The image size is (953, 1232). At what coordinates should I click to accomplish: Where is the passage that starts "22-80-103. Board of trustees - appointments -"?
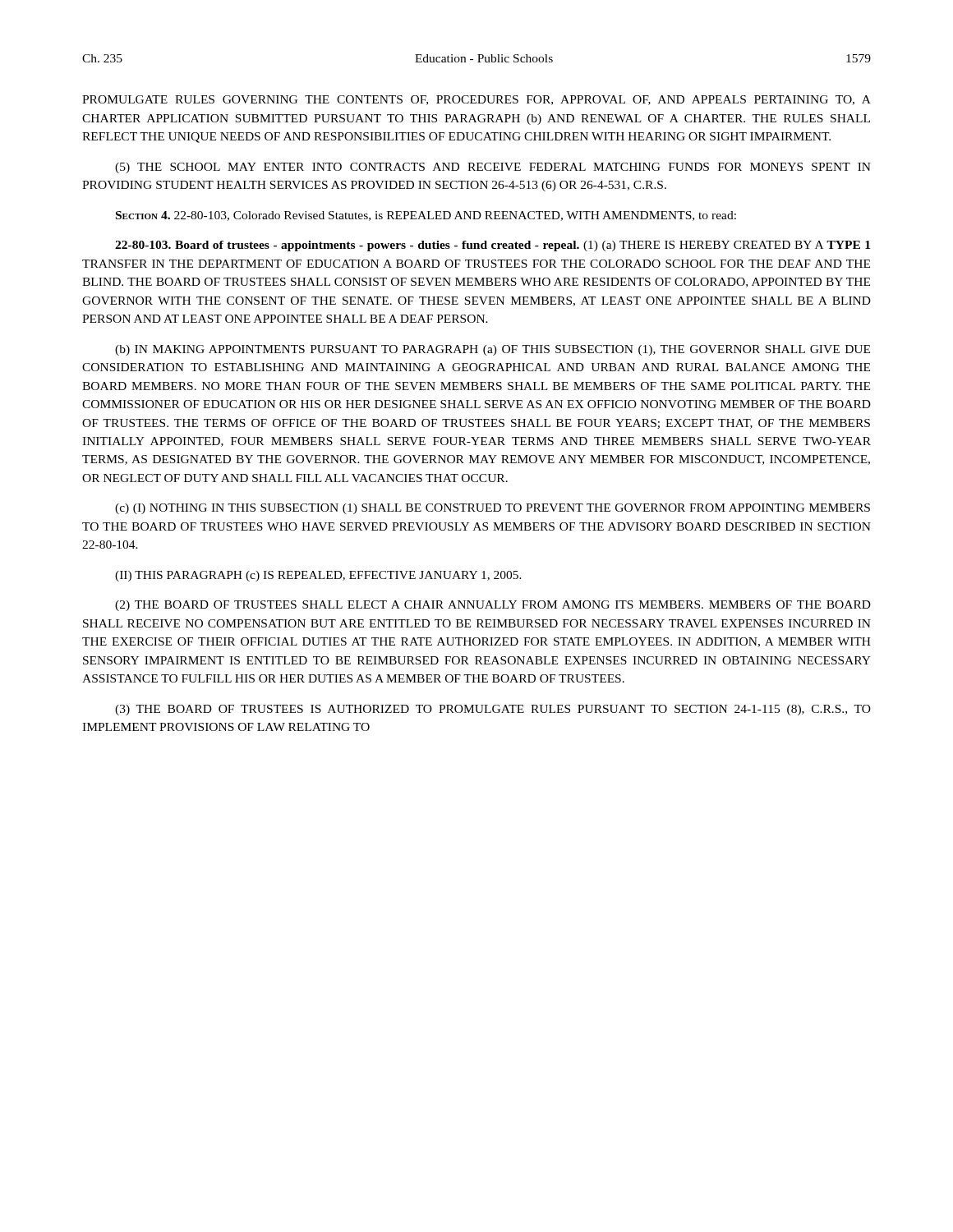pos(476,282)
